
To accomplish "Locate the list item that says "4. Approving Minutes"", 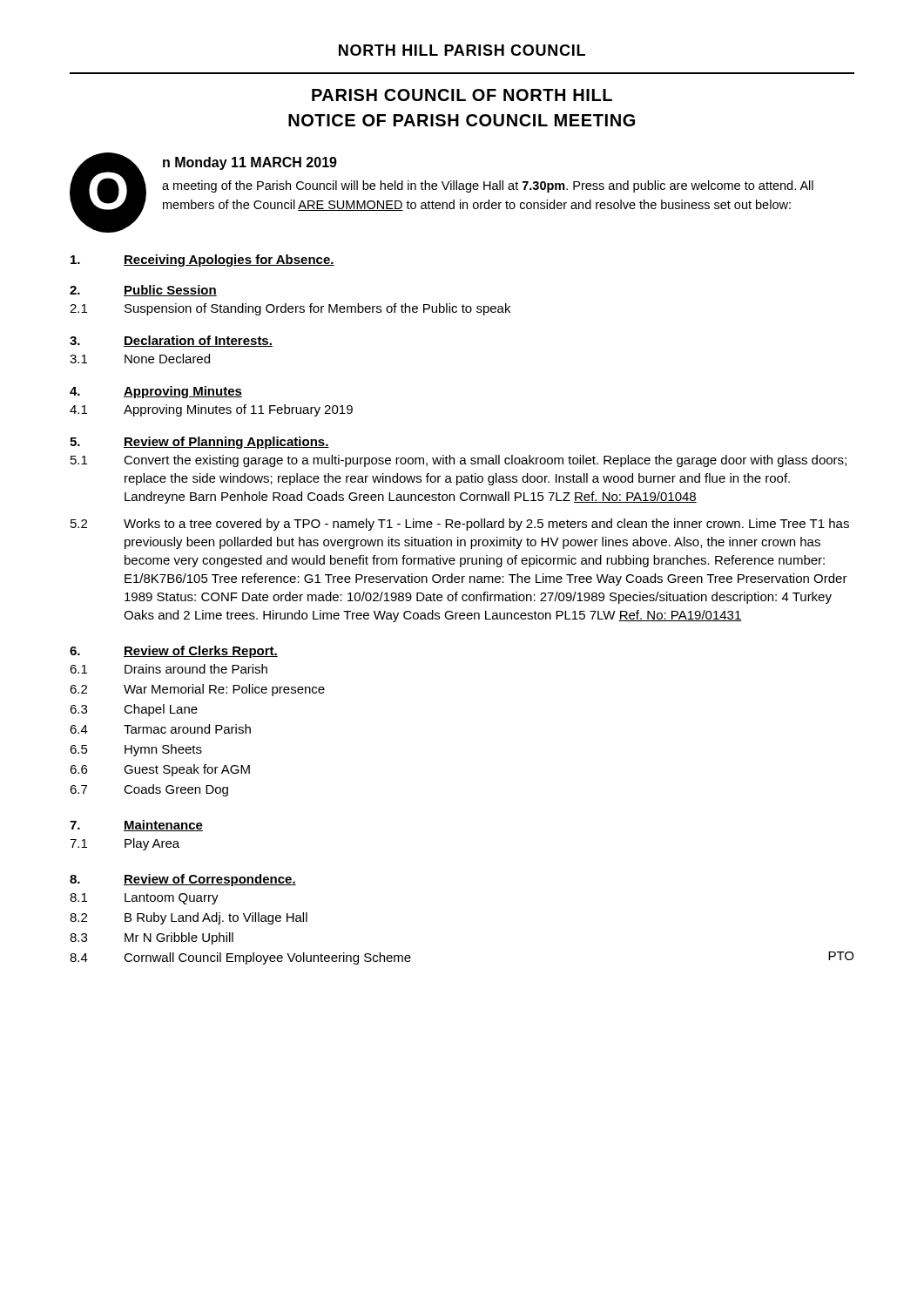I will pos(156,391).
